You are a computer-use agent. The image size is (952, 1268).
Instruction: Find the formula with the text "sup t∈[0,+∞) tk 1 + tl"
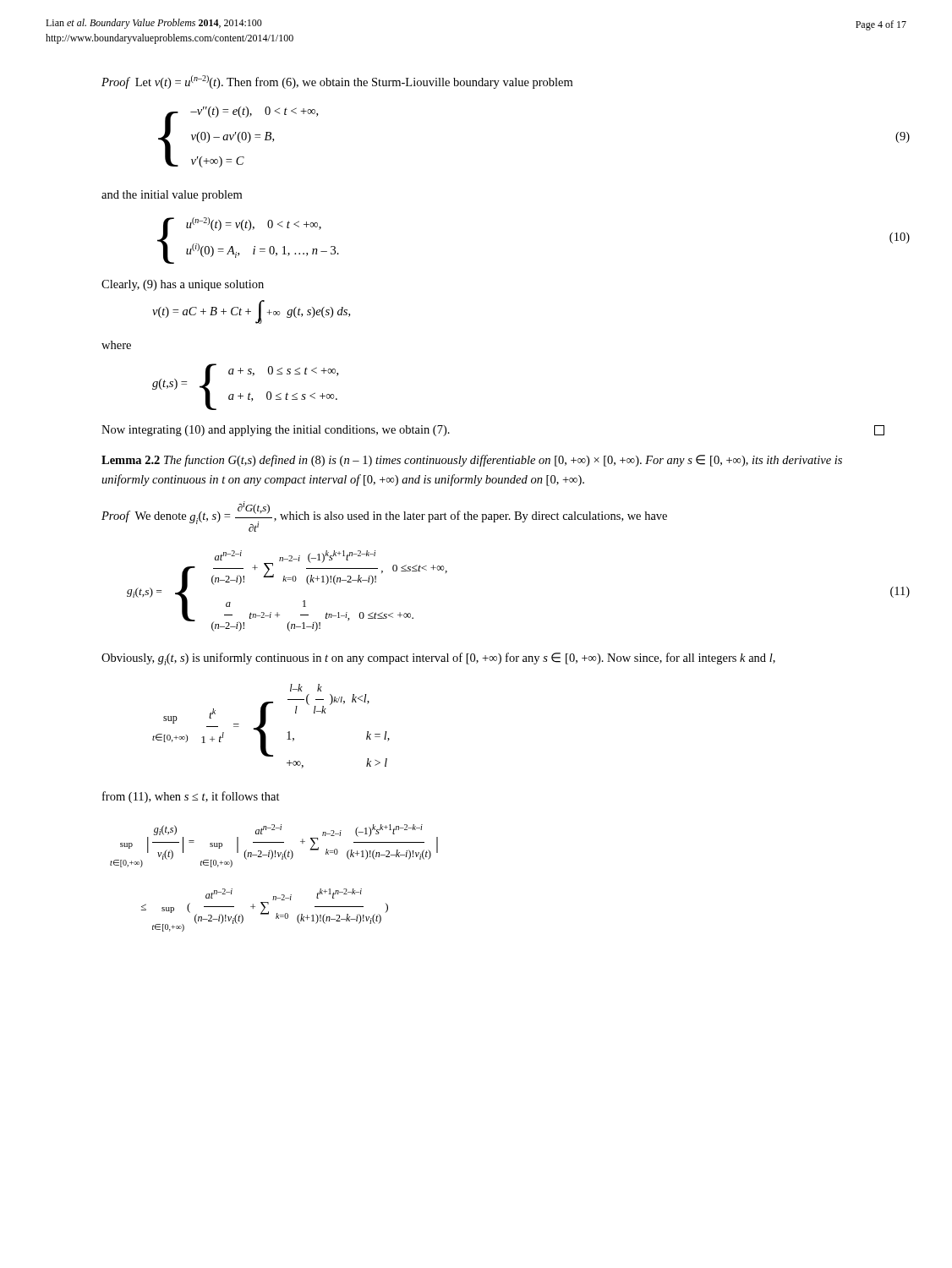[296, 689]
